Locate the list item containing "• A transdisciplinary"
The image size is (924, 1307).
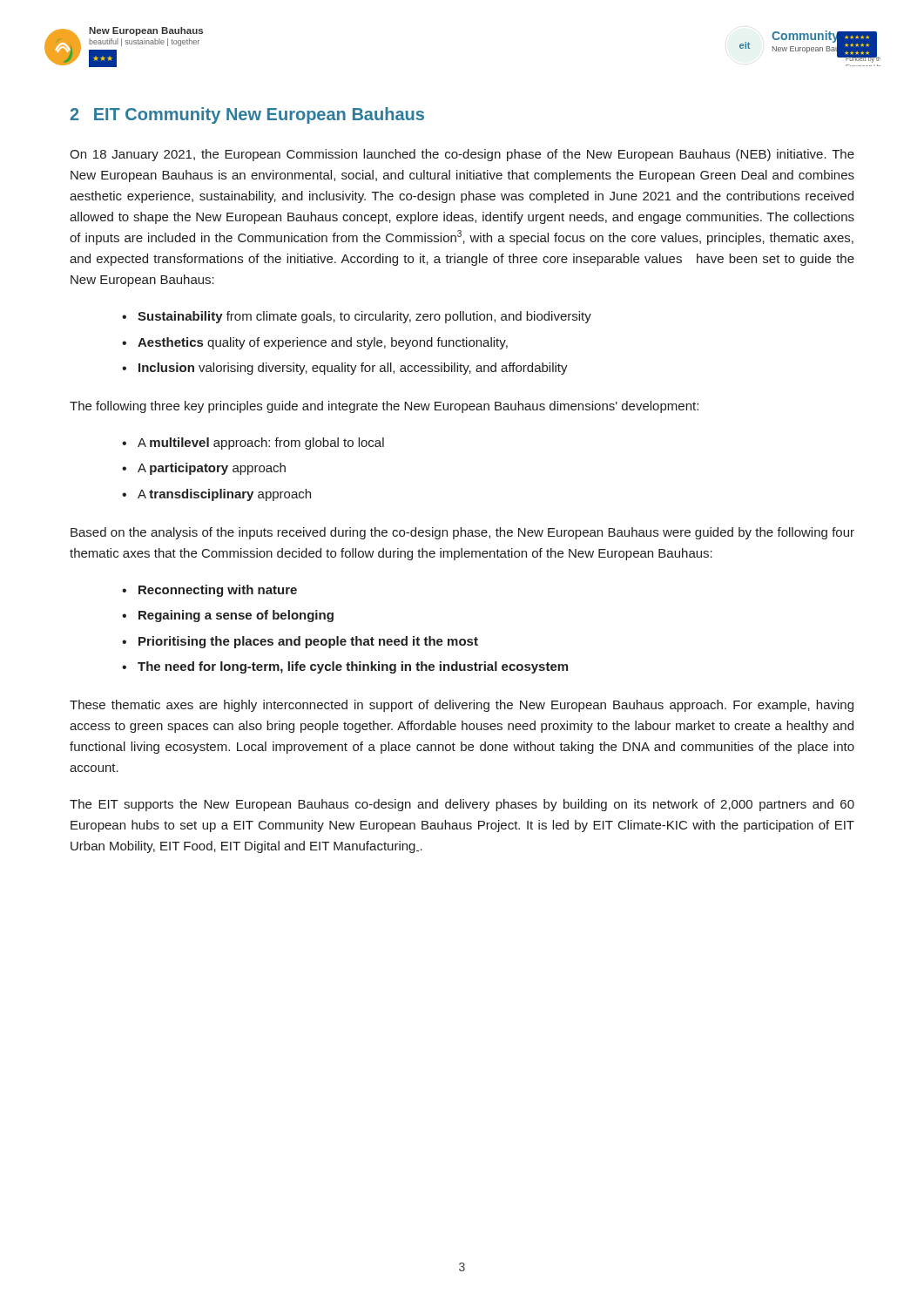click(216, 495)
